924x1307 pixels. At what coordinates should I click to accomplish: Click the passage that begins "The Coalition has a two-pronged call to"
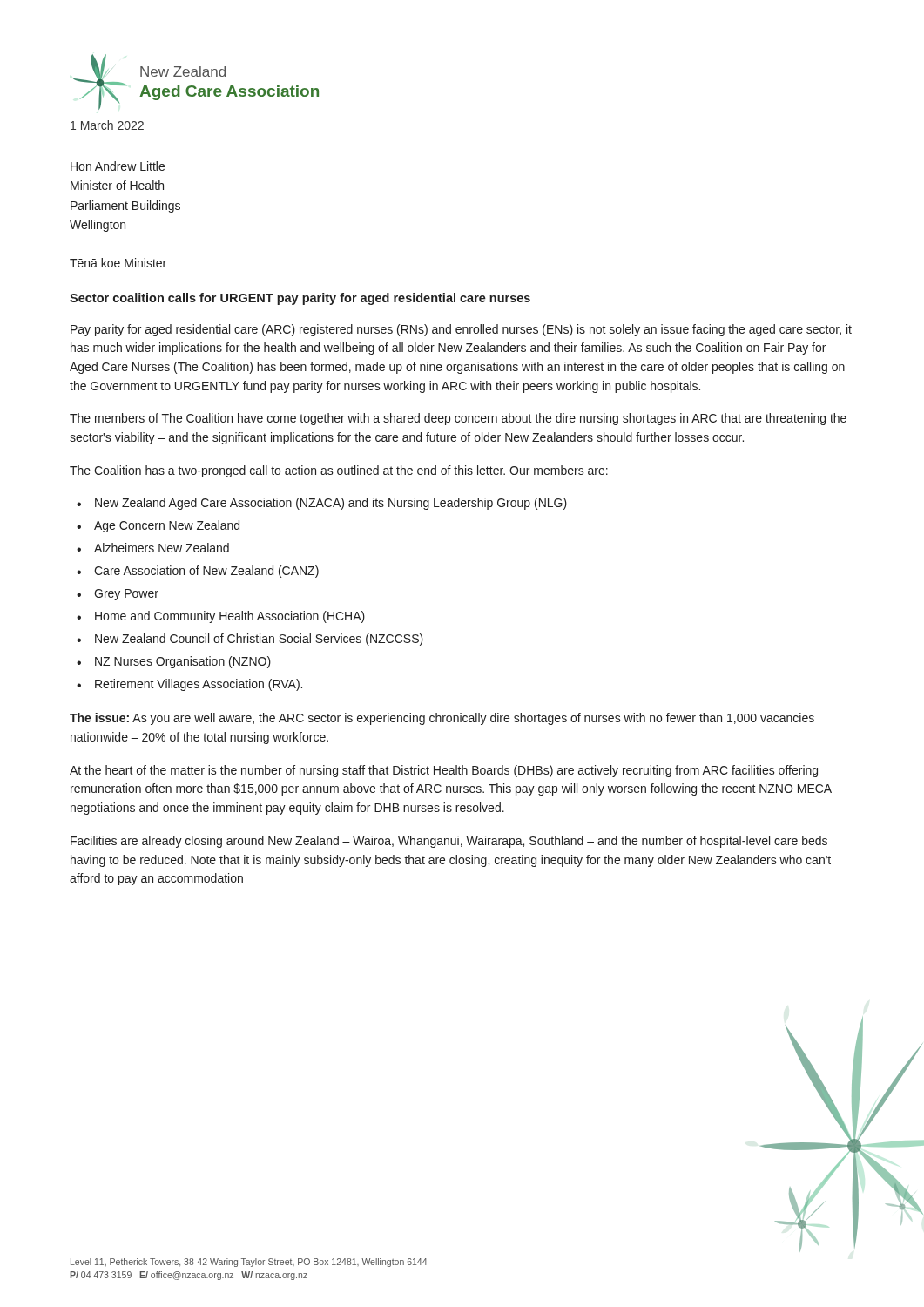(x=339, y=470)
